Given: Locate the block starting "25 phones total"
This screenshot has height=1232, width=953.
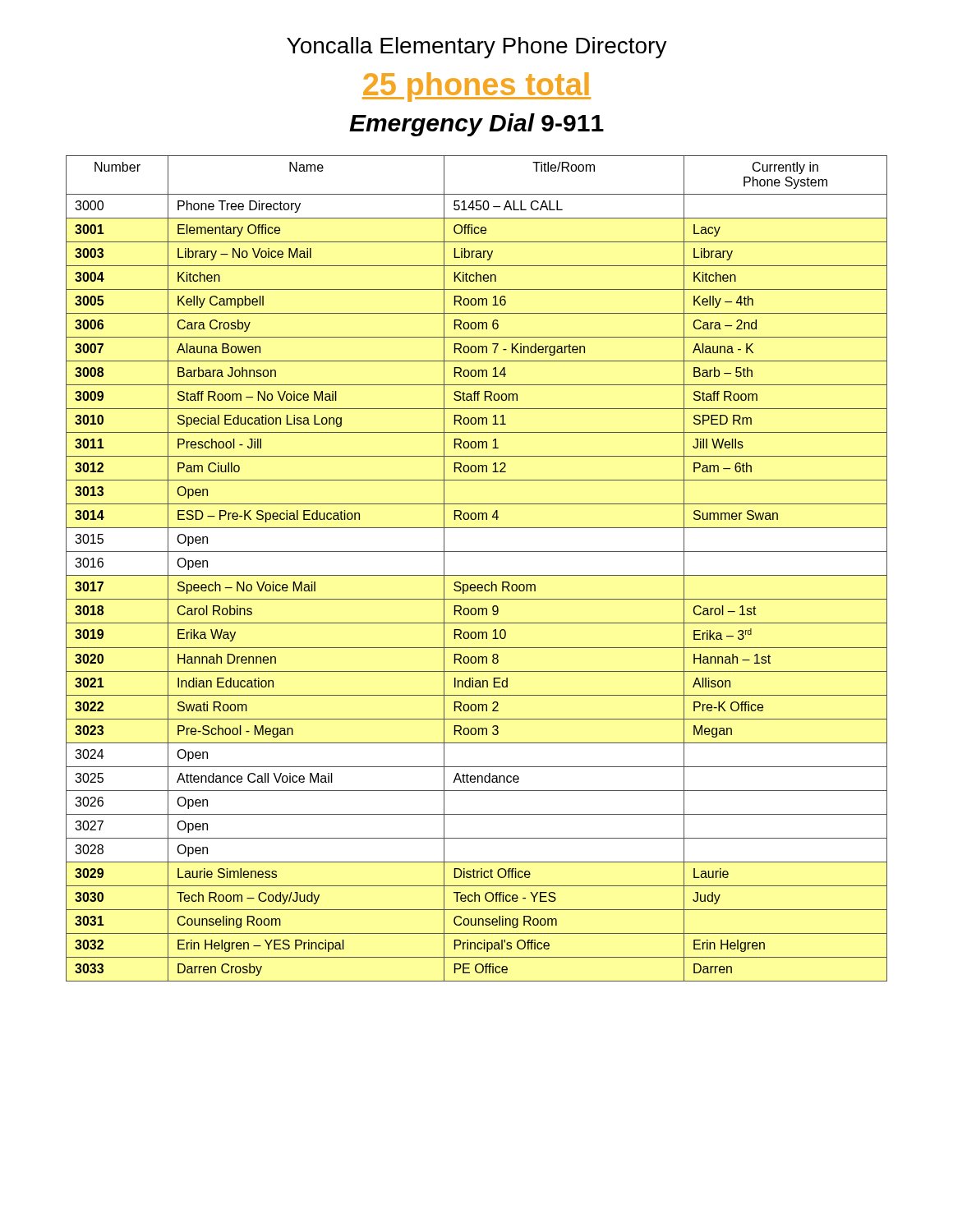Looking at the screenshot, I should click(x=476, y=85).
